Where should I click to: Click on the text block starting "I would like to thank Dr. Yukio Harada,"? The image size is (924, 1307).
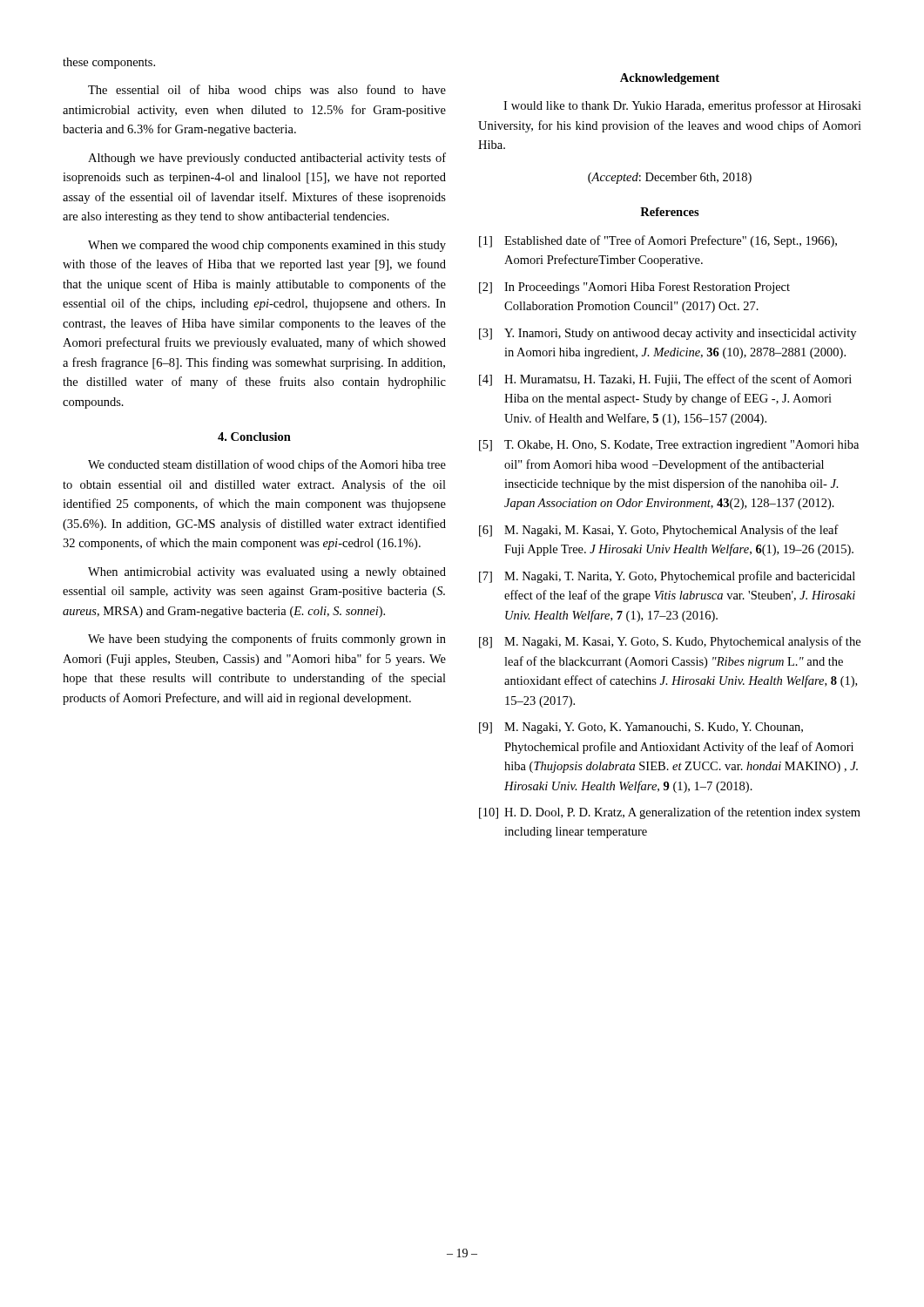(670, 126)
